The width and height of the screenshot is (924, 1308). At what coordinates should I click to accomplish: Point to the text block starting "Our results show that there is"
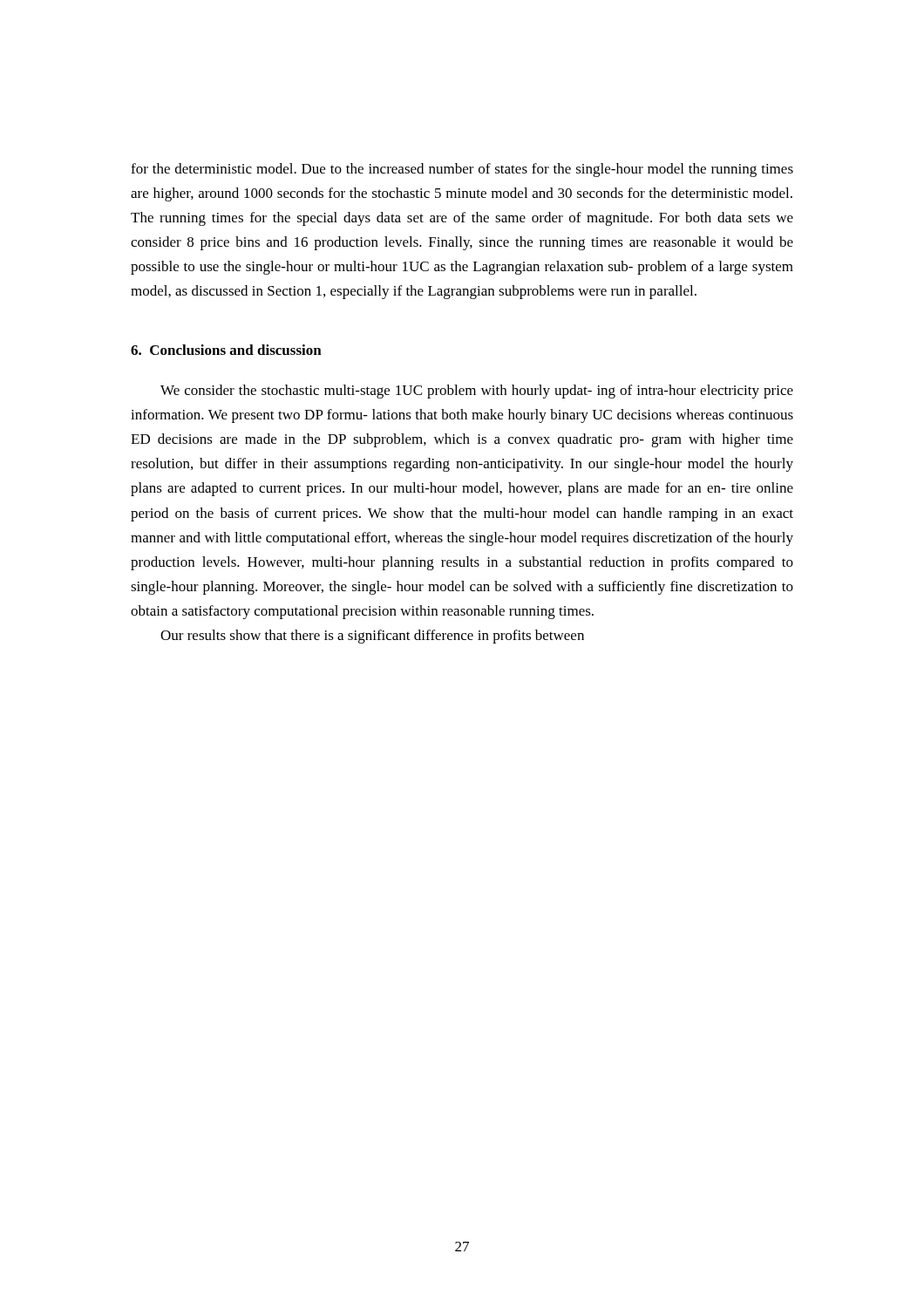tap(372, 635)
